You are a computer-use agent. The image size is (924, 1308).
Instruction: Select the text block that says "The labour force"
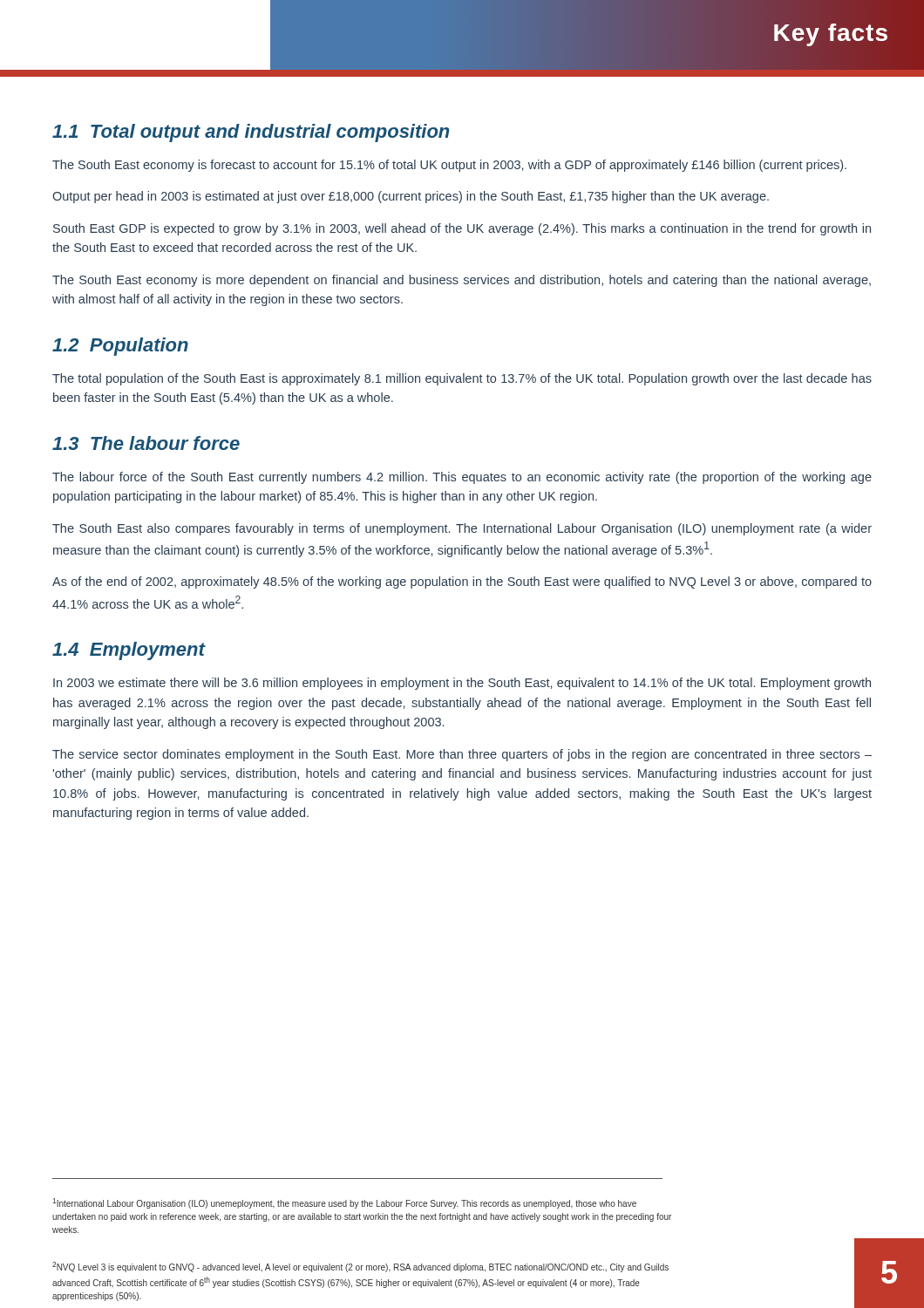462,487
